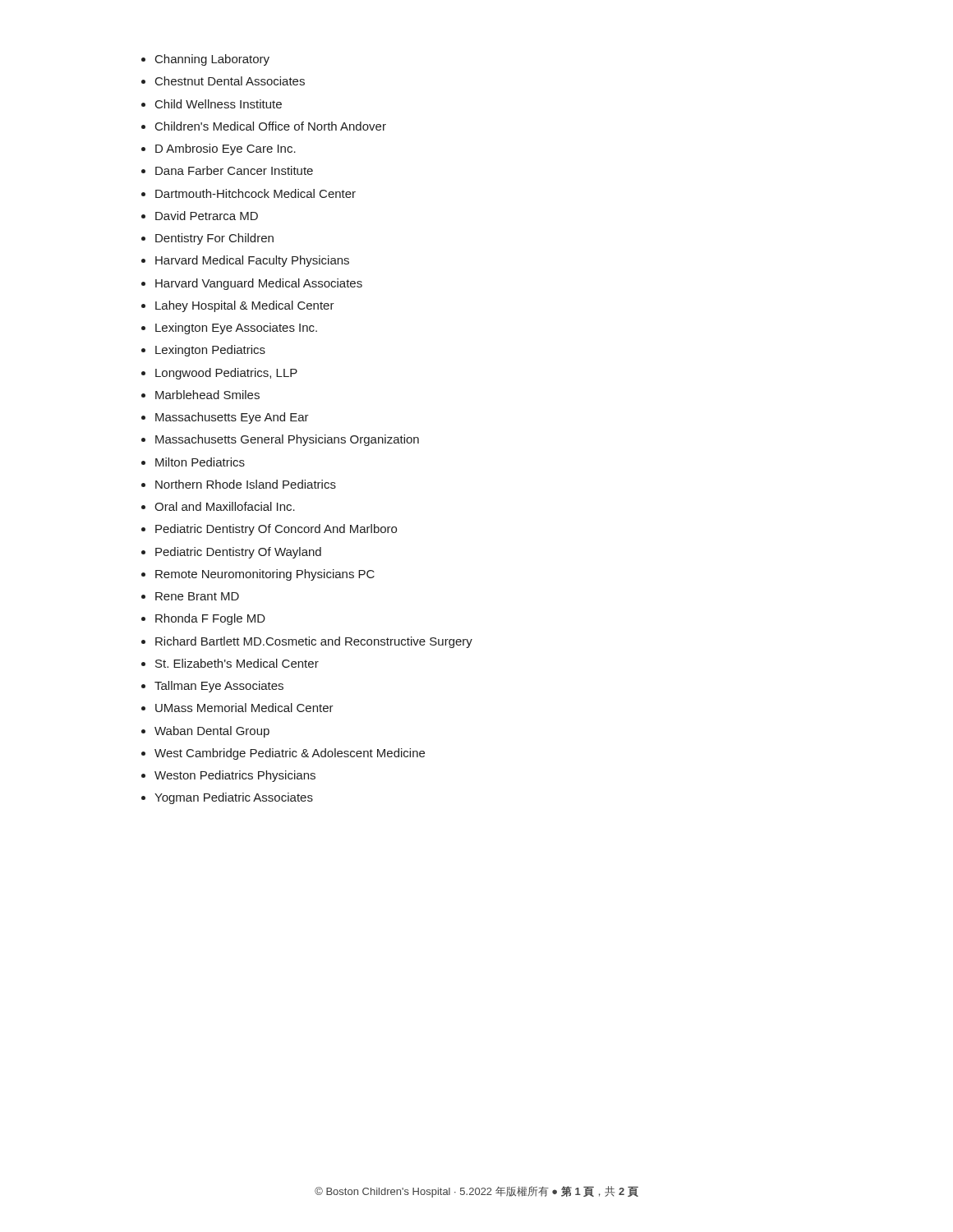The width and height of the screenshot is (953, 1232).
Task: Locate the list item that says "UMass Memorial Medical Center"
Action: pyautogui.click(x=244, y=708)
